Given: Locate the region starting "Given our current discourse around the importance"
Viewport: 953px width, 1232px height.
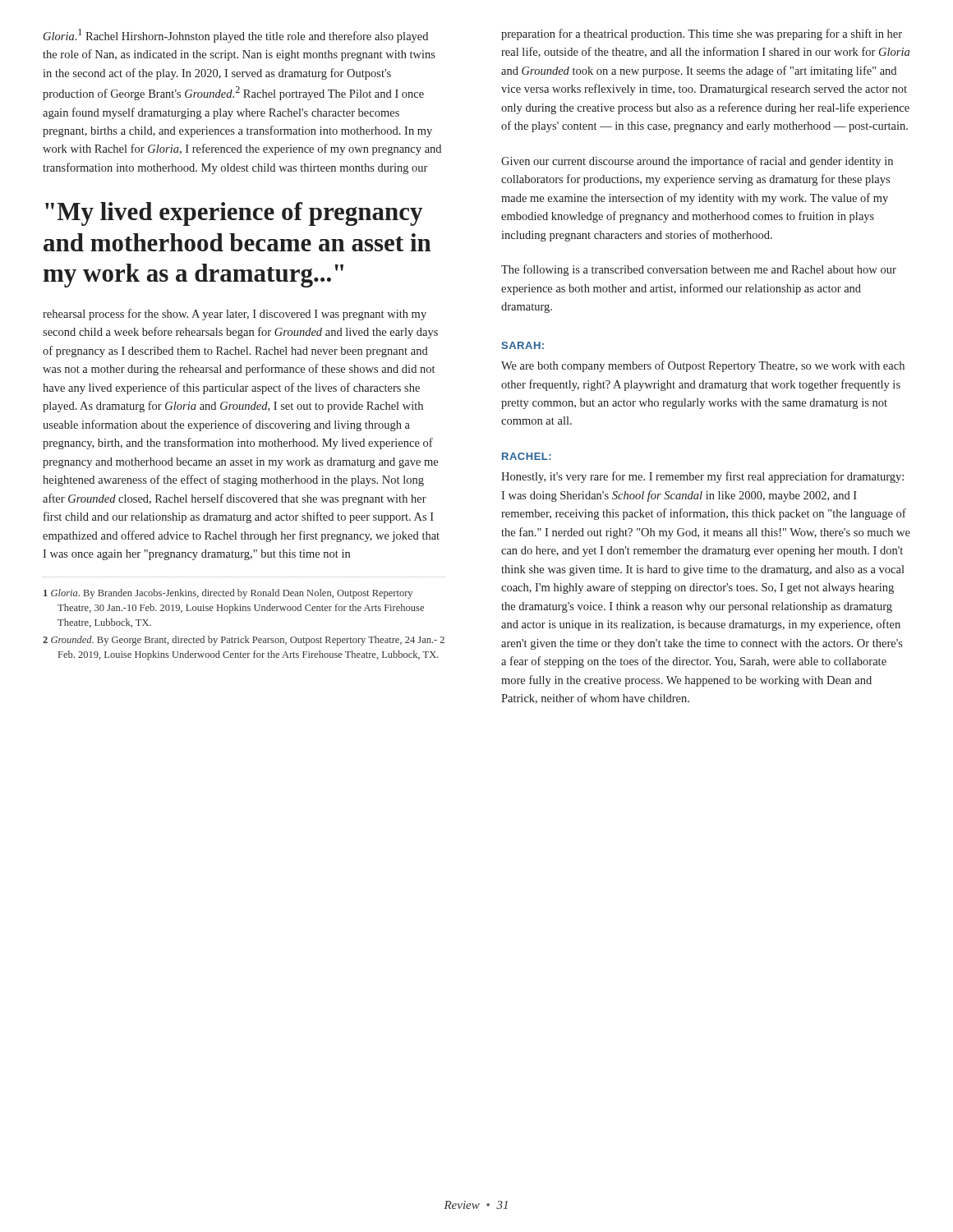Looking at the screenshot, I should tap(697, 198).
